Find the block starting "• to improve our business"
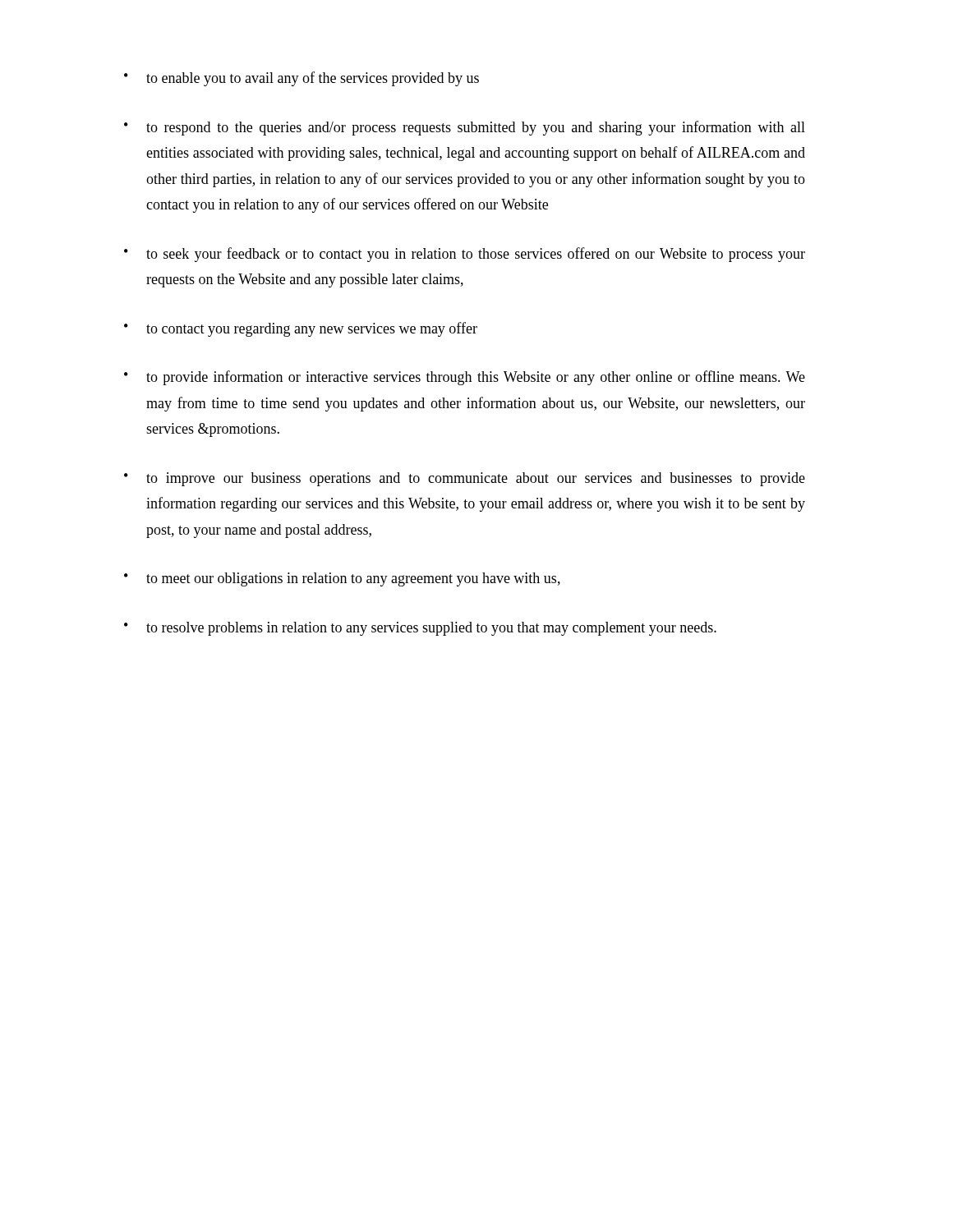Viewport: 953px width, 1232px height. point(464,504)
